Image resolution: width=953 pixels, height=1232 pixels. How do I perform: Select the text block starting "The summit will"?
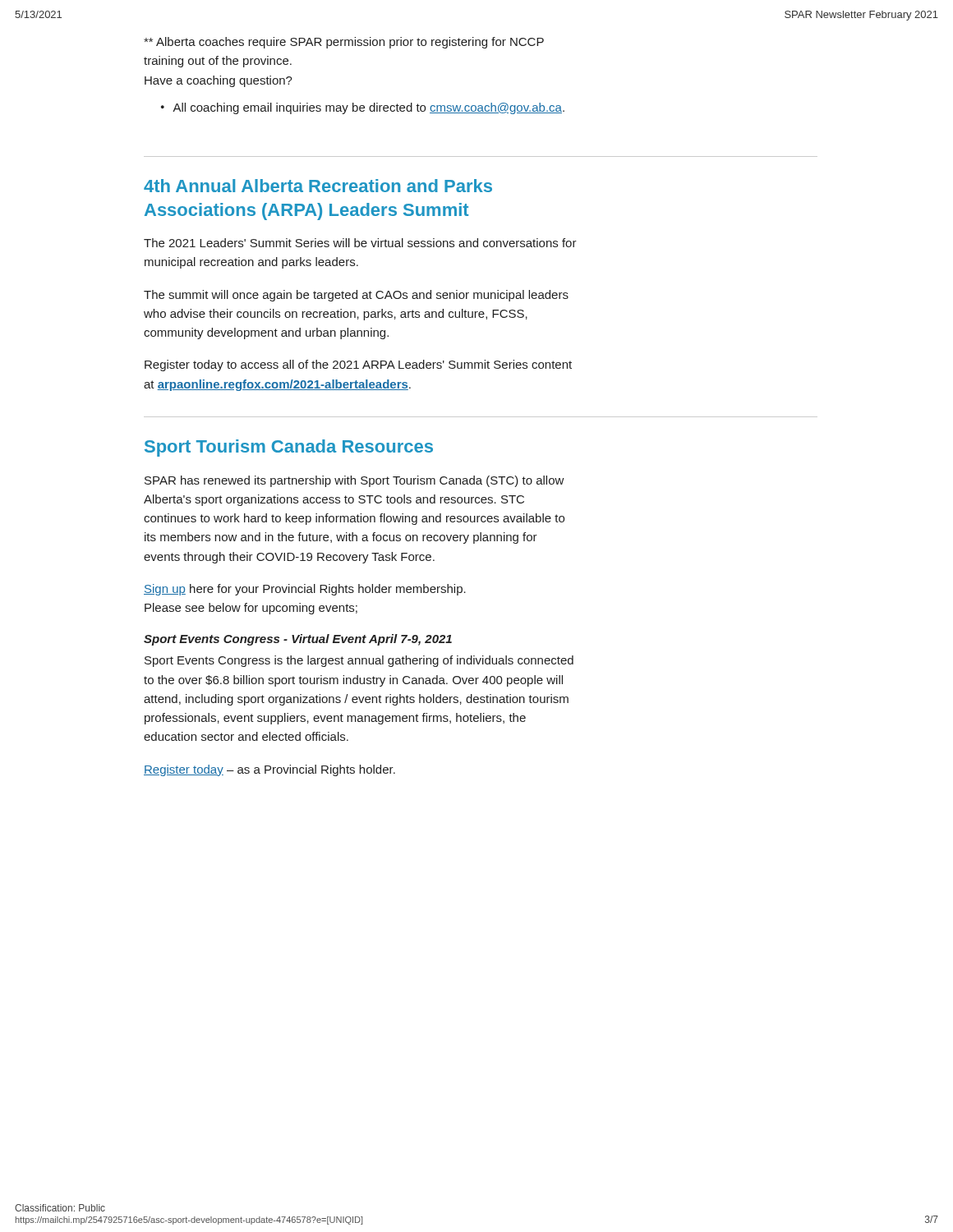point(356,313)
